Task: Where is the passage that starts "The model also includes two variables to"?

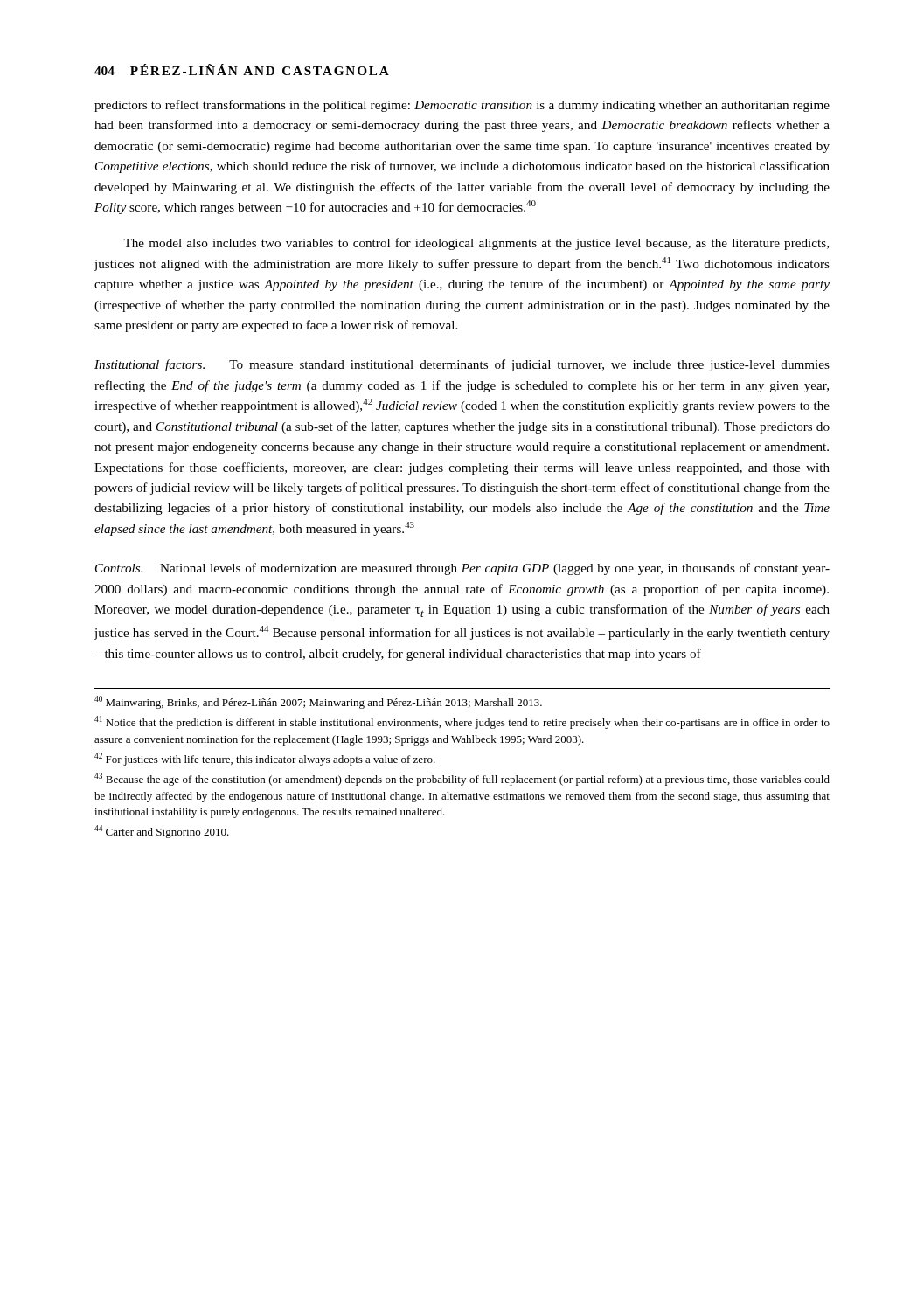Action: 462,284
